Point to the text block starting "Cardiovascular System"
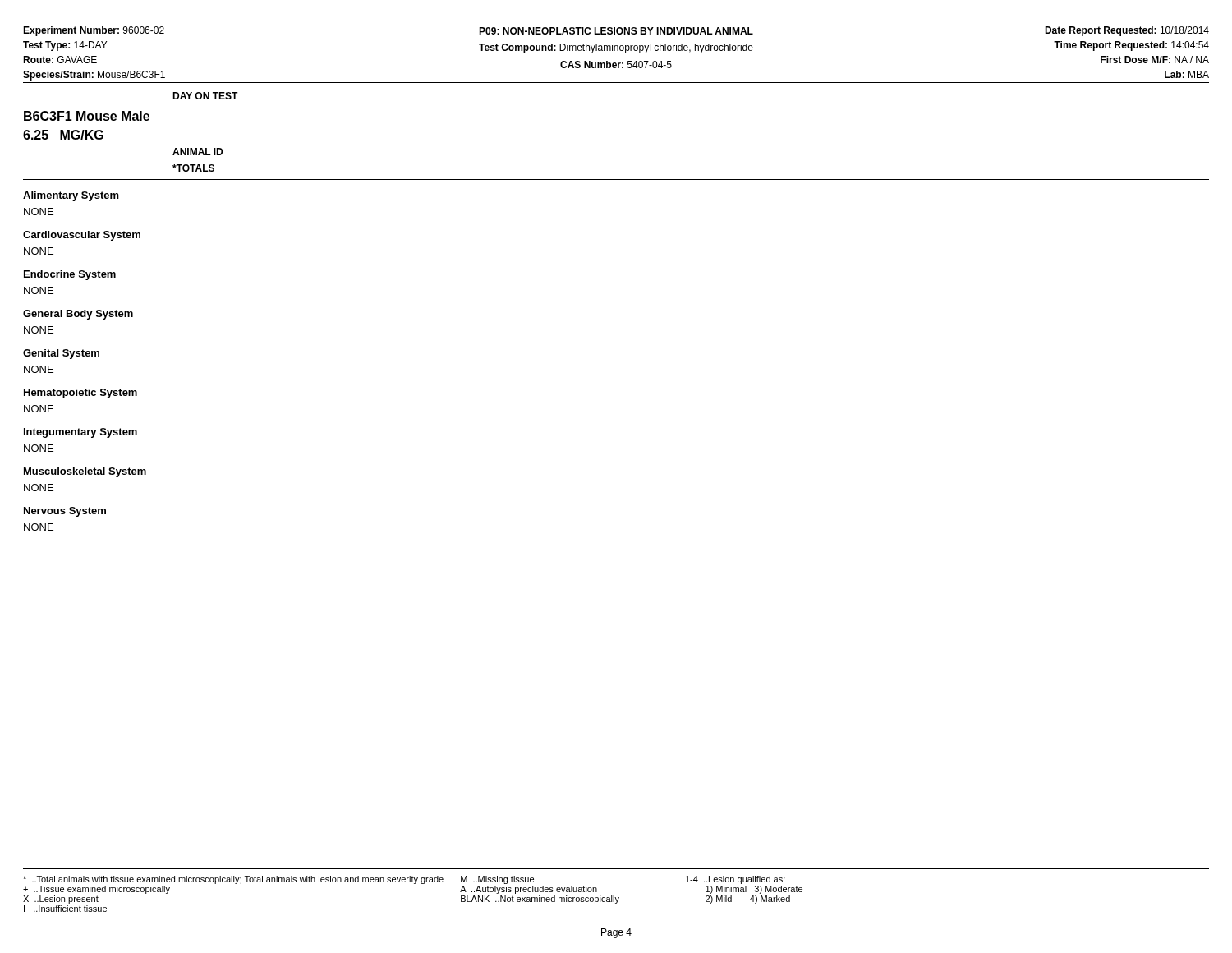The image size is (1232, 953). click(82, 235)
